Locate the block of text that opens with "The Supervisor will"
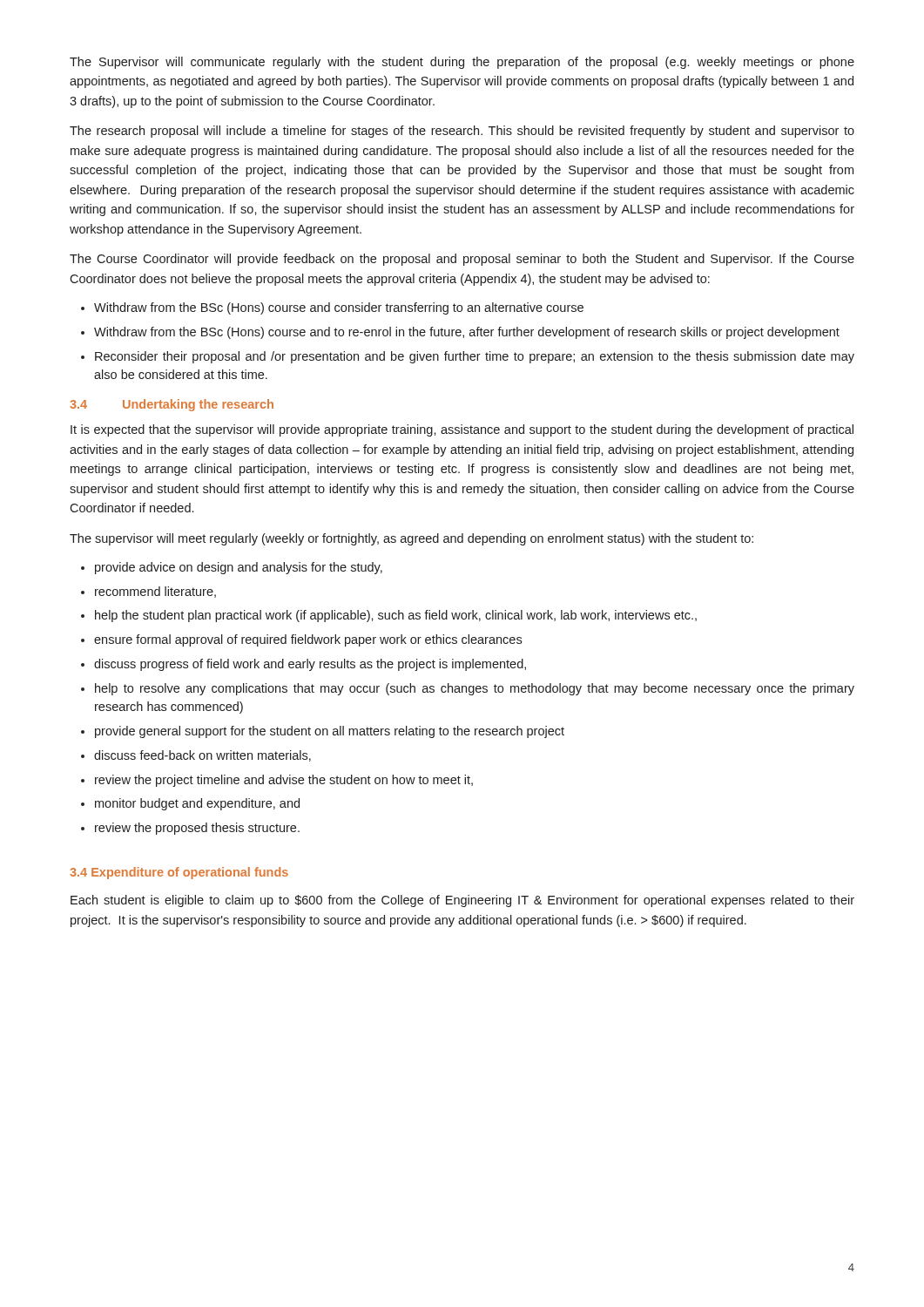Image resolution: width=924 pixels, height=1307 pixels. [462, 82]
